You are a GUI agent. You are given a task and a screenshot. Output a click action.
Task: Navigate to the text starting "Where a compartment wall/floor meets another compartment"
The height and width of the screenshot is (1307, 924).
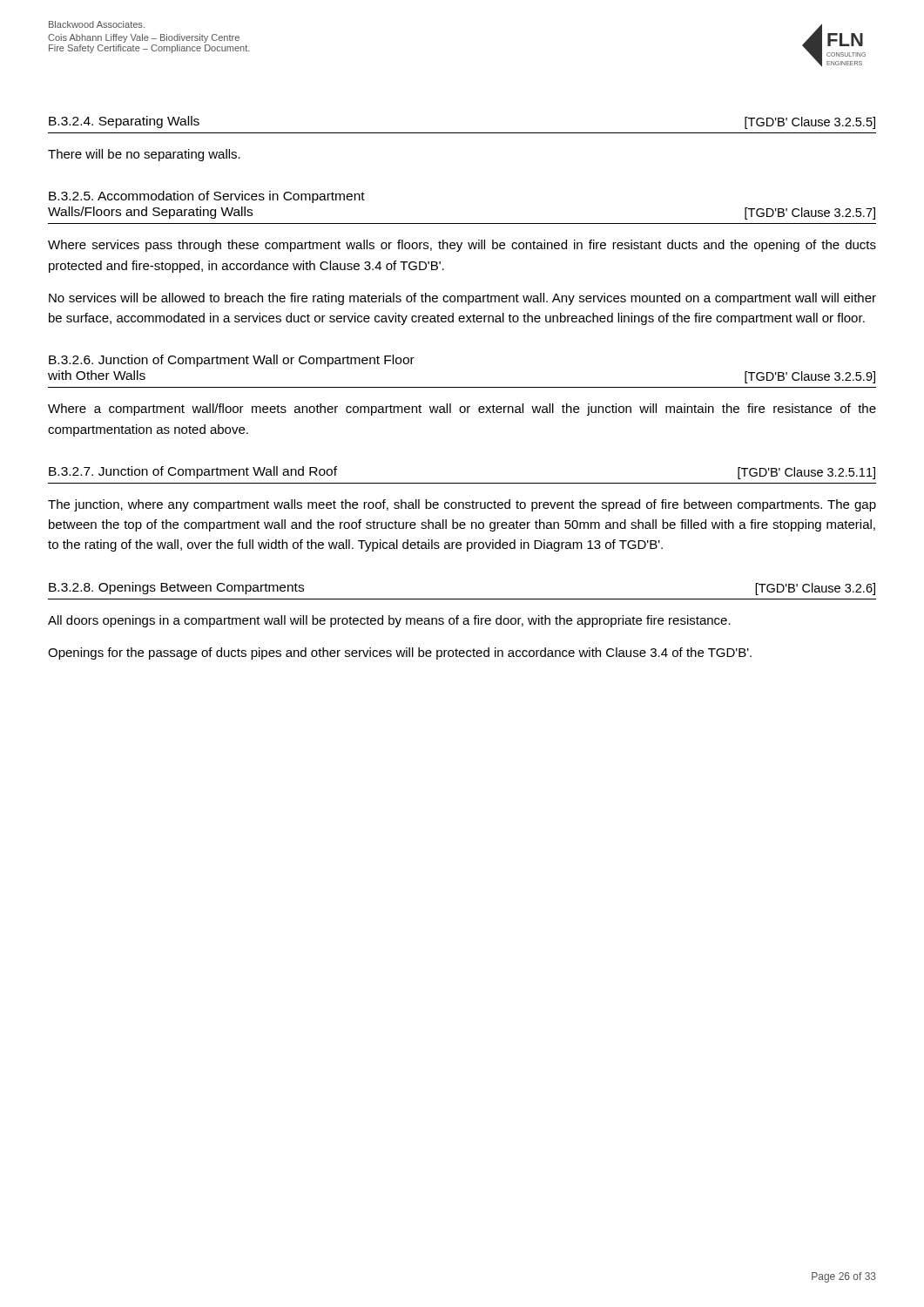point(462,419)
